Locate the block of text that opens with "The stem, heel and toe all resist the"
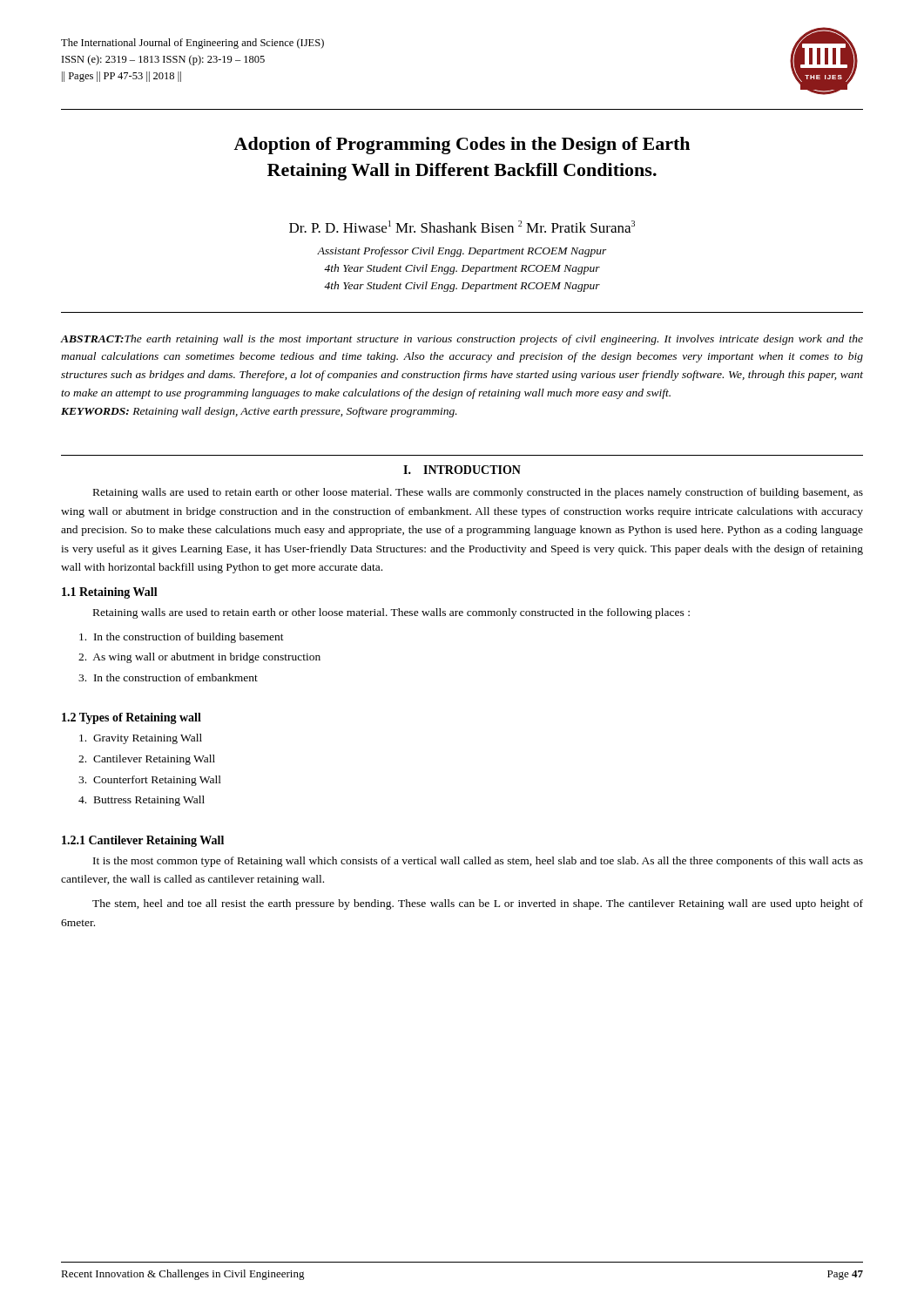924x1307 pixels. [462, 913]
